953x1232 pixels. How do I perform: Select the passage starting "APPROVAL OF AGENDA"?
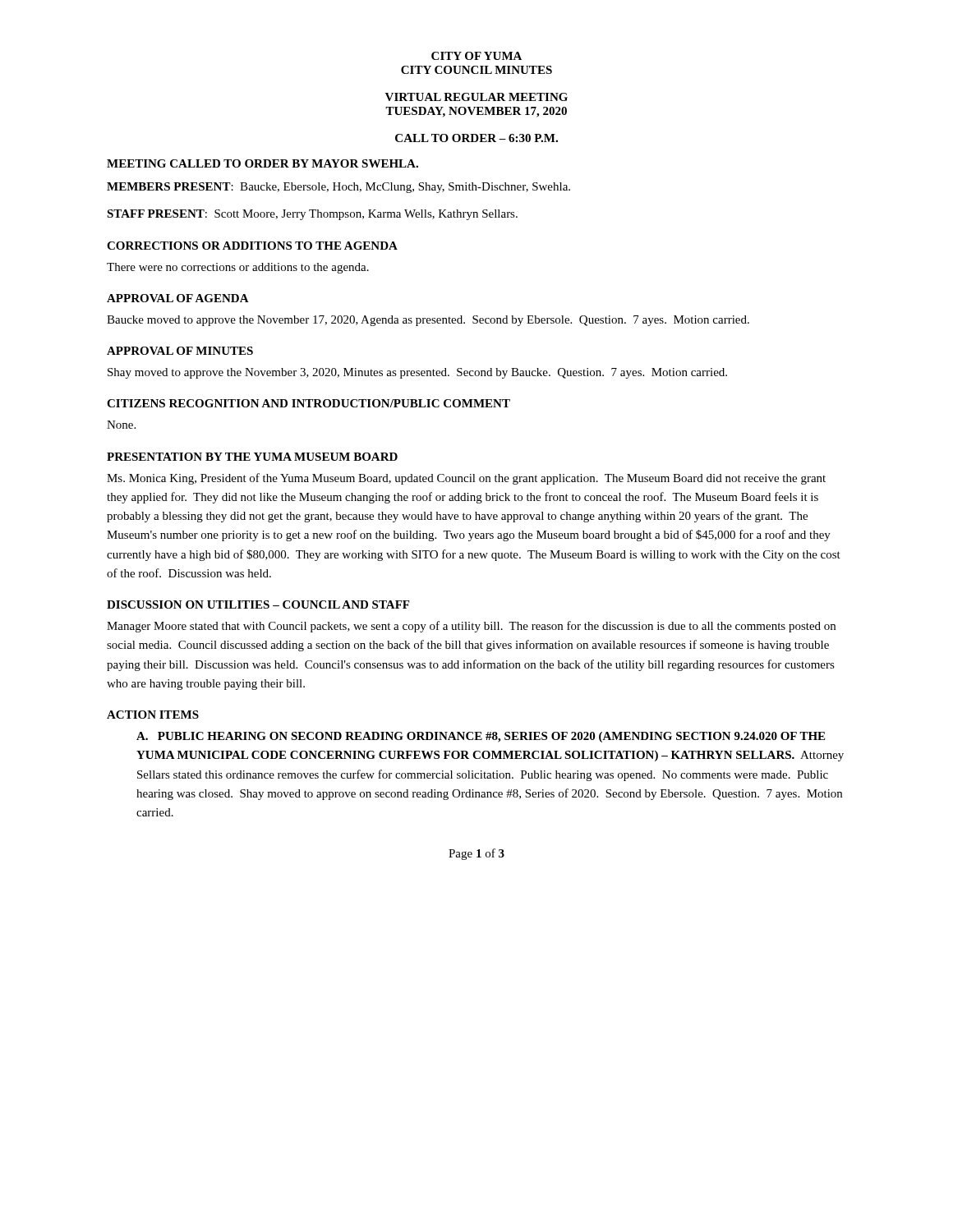pos(178,298)
